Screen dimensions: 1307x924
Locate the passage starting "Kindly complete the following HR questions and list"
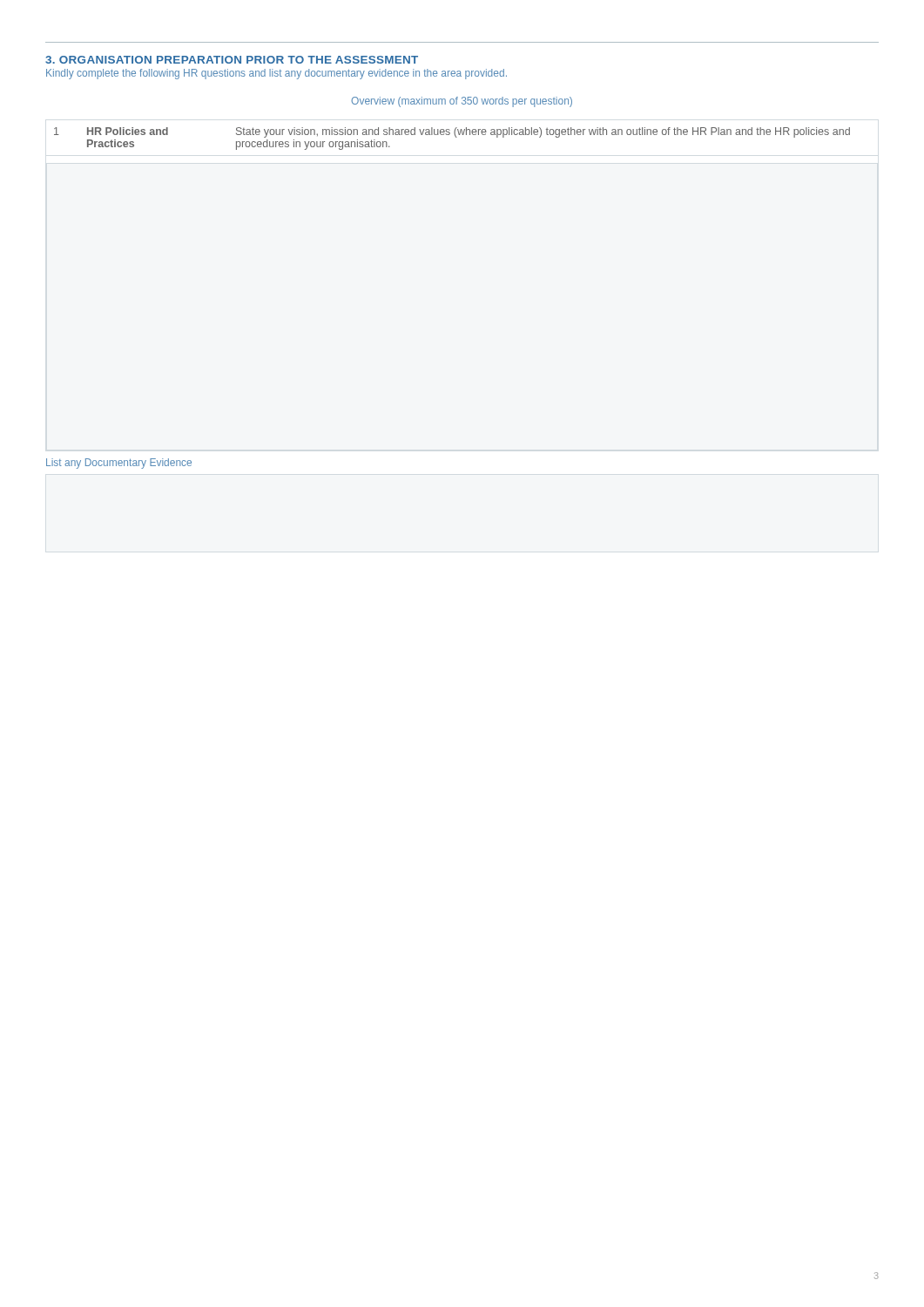click(462, 73)
